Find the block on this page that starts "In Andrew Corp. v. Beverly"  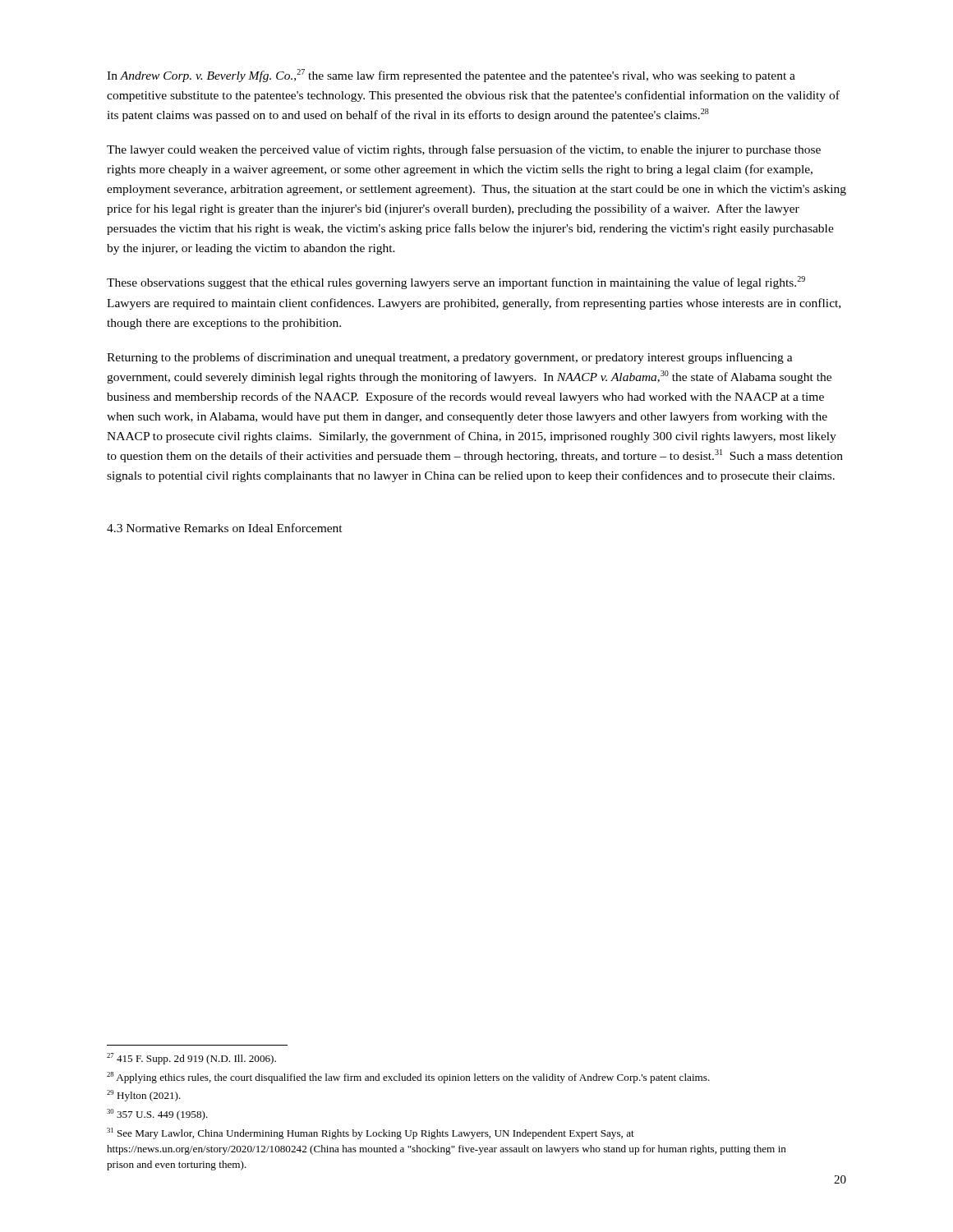(x=476, y=95)
